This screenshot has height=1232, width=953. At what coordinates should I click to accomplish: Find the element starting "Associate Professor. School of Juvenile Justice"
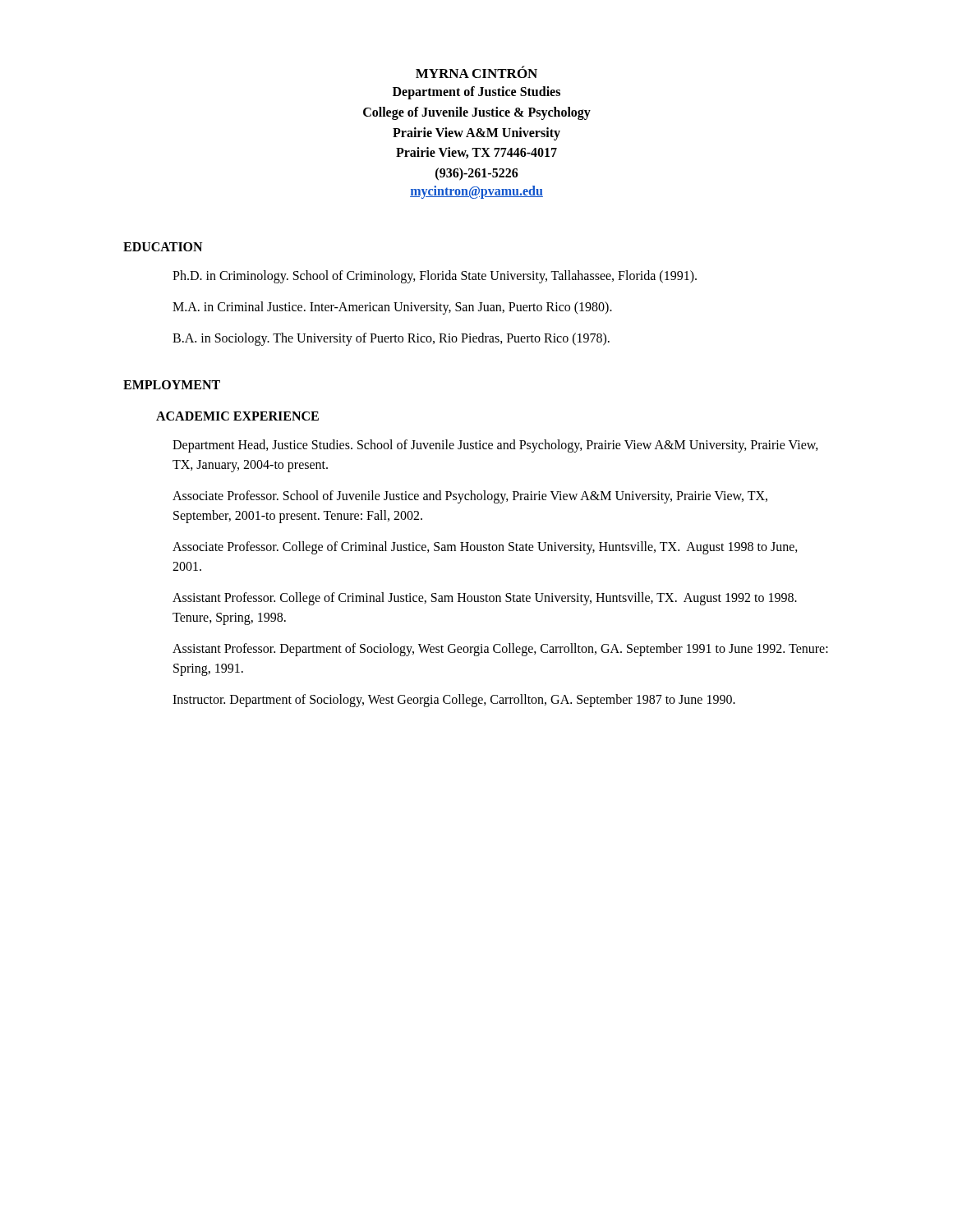pos(470,506)
